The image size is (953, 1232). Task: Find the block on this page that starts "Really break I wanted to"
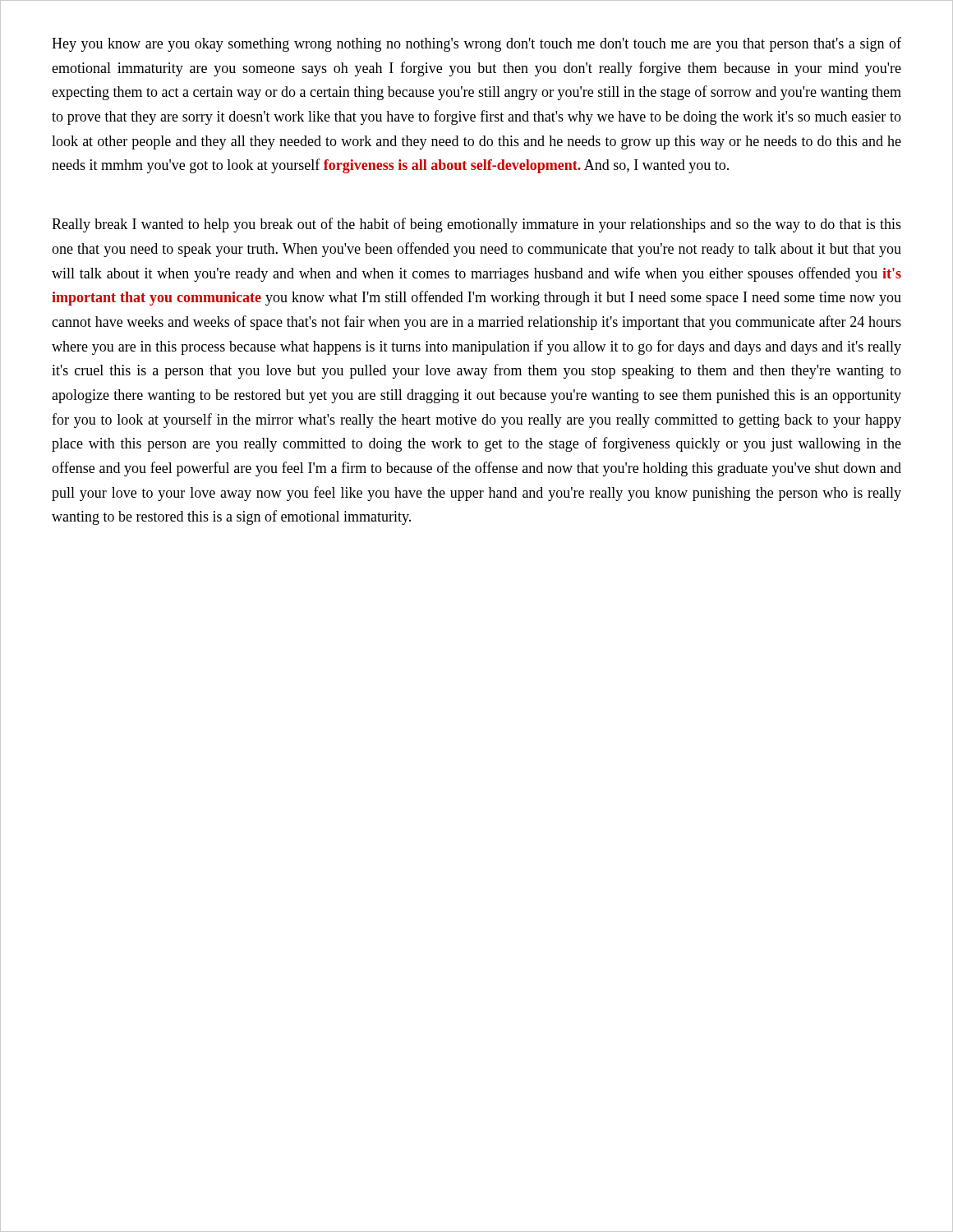click(x=476, y=371)
